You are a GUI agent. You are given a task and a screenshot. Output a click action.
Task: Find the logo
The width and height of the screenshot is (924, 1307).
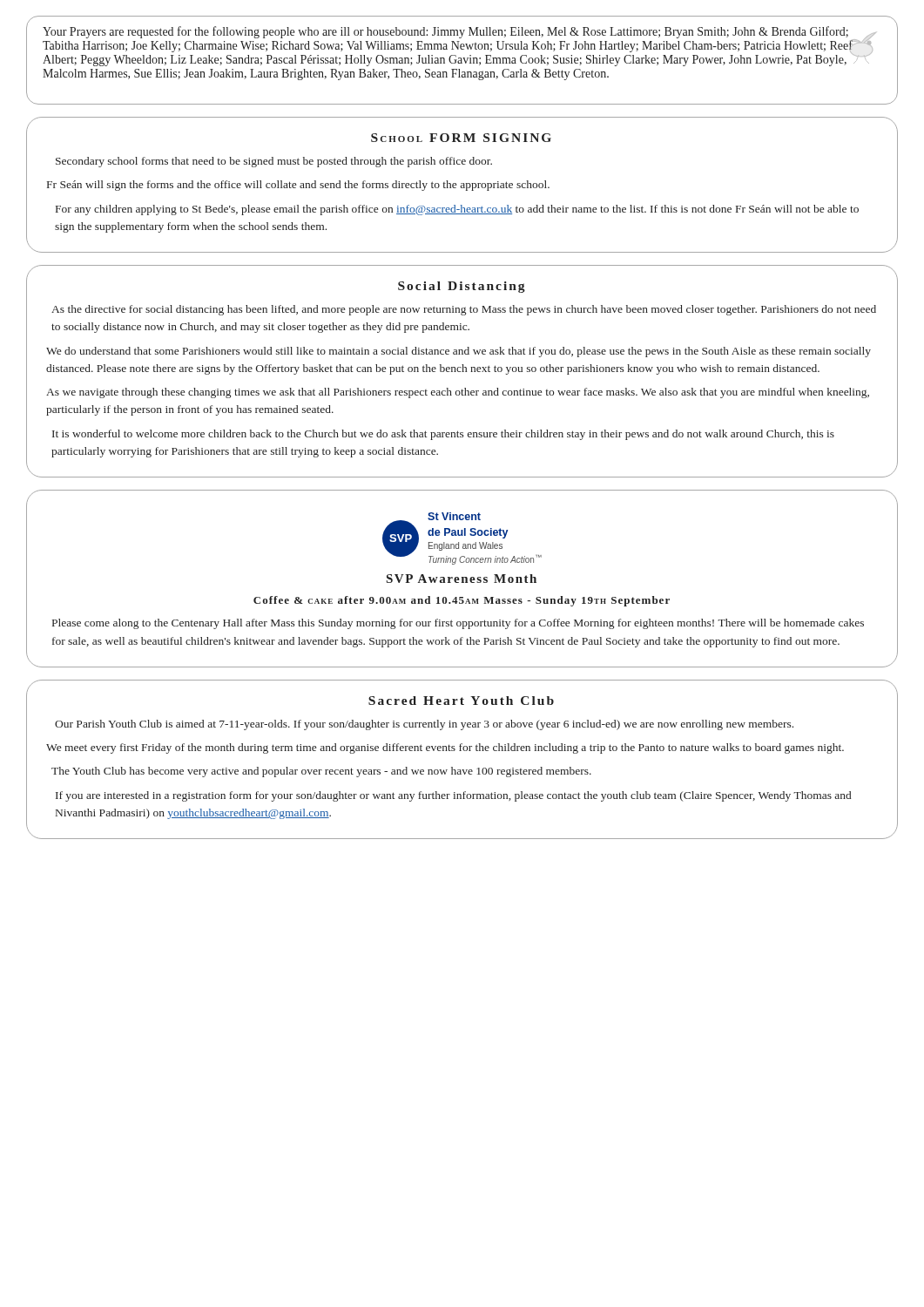point(462,538)
